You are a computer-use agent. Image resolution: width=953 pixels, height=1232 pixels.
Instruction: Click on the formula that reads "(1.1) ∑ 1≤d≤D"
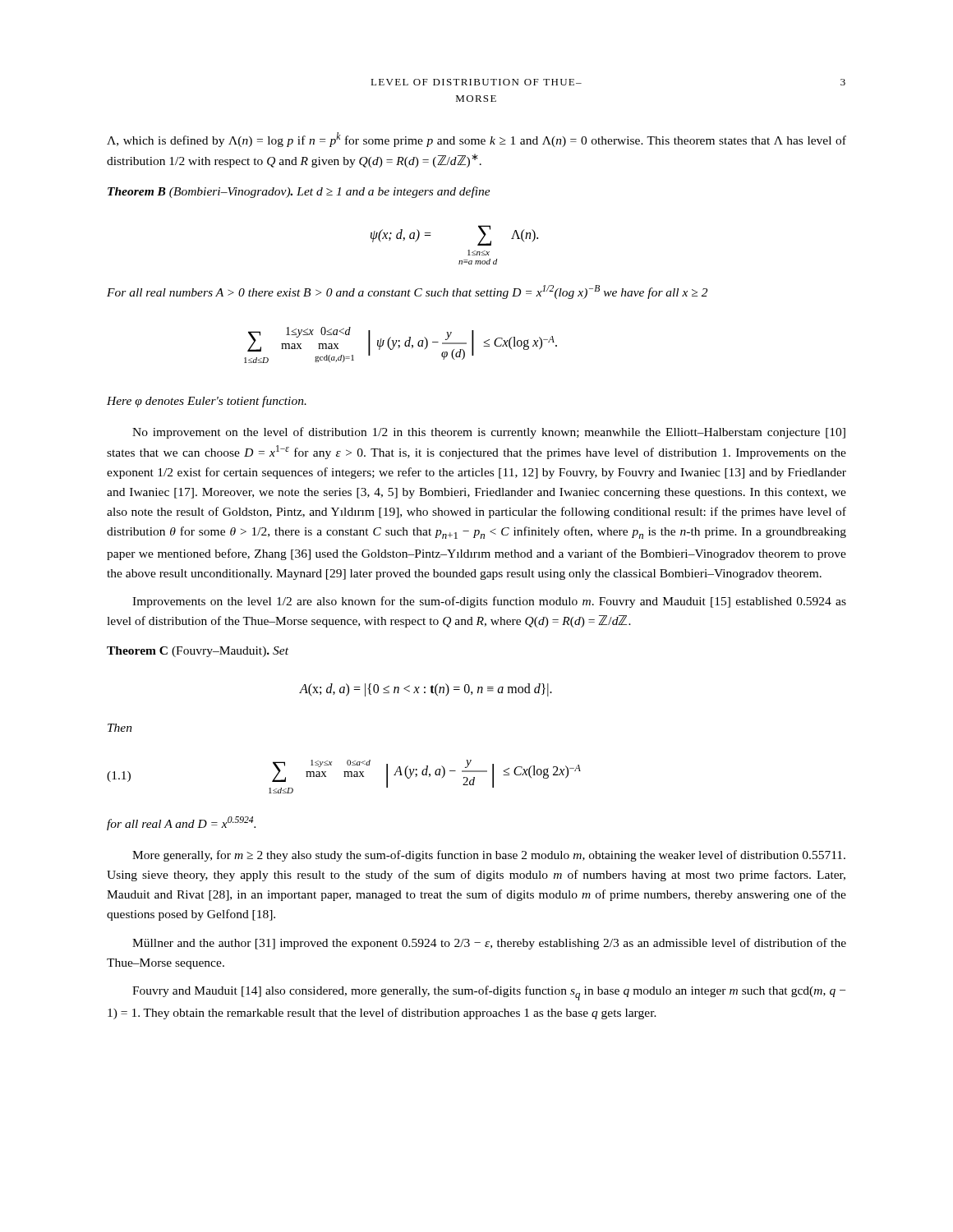pos(476,776)
